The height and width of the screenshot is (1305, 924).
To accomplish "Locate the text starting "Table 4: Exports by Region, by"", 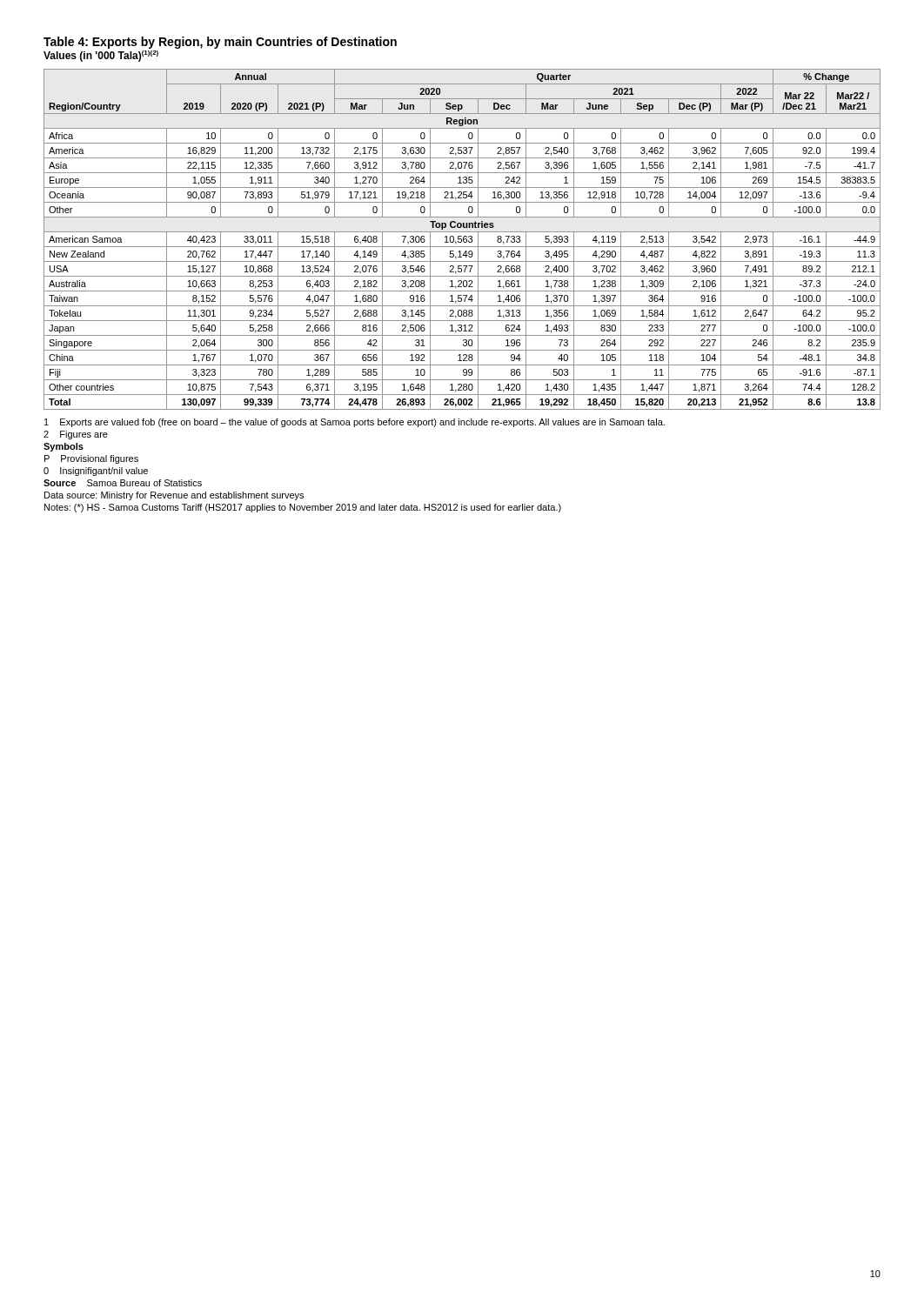I will tap(220, 43).
